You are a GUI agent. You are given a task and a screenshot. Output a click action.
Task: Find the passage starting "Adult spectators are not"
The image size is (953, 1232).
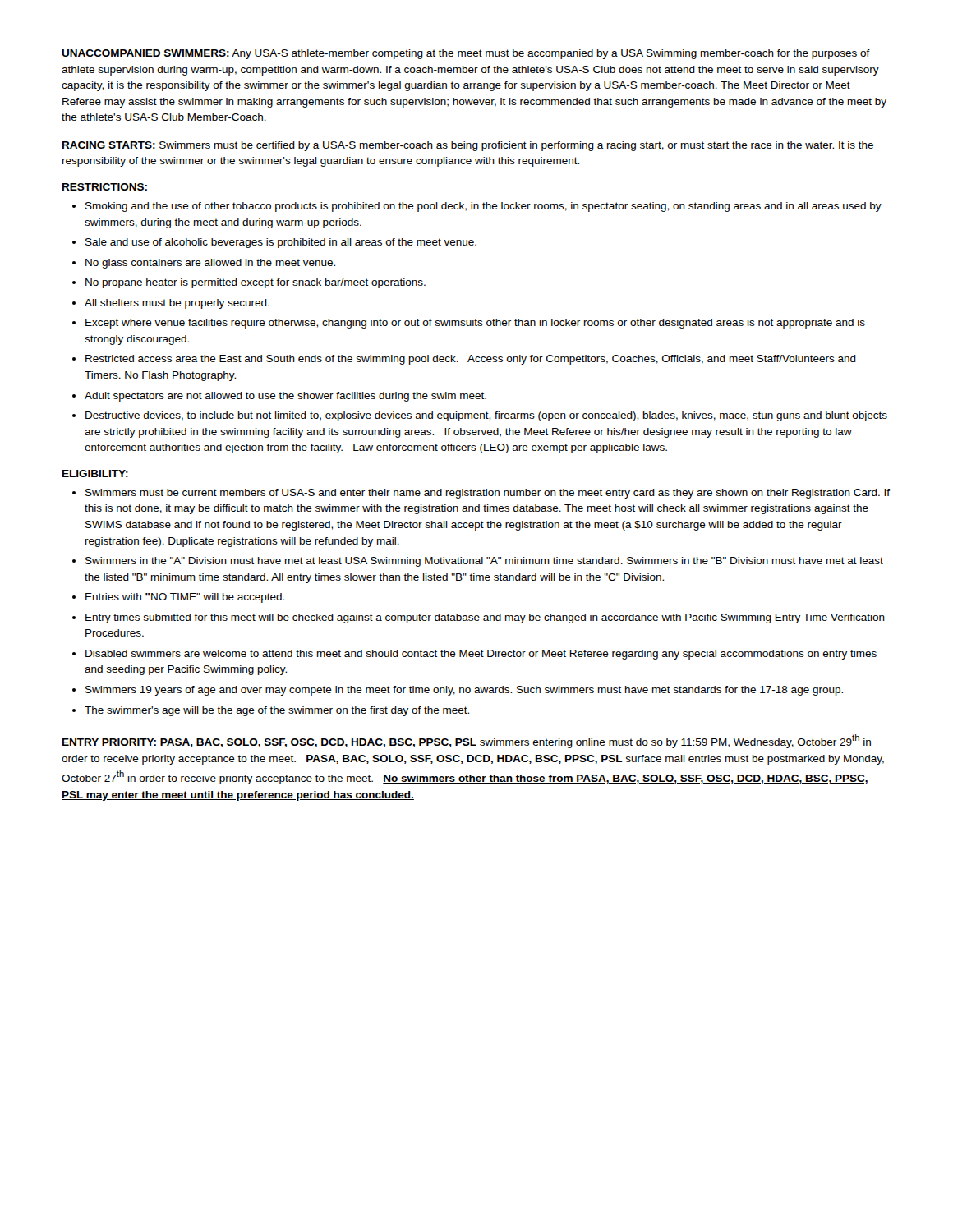coord(286,395)
